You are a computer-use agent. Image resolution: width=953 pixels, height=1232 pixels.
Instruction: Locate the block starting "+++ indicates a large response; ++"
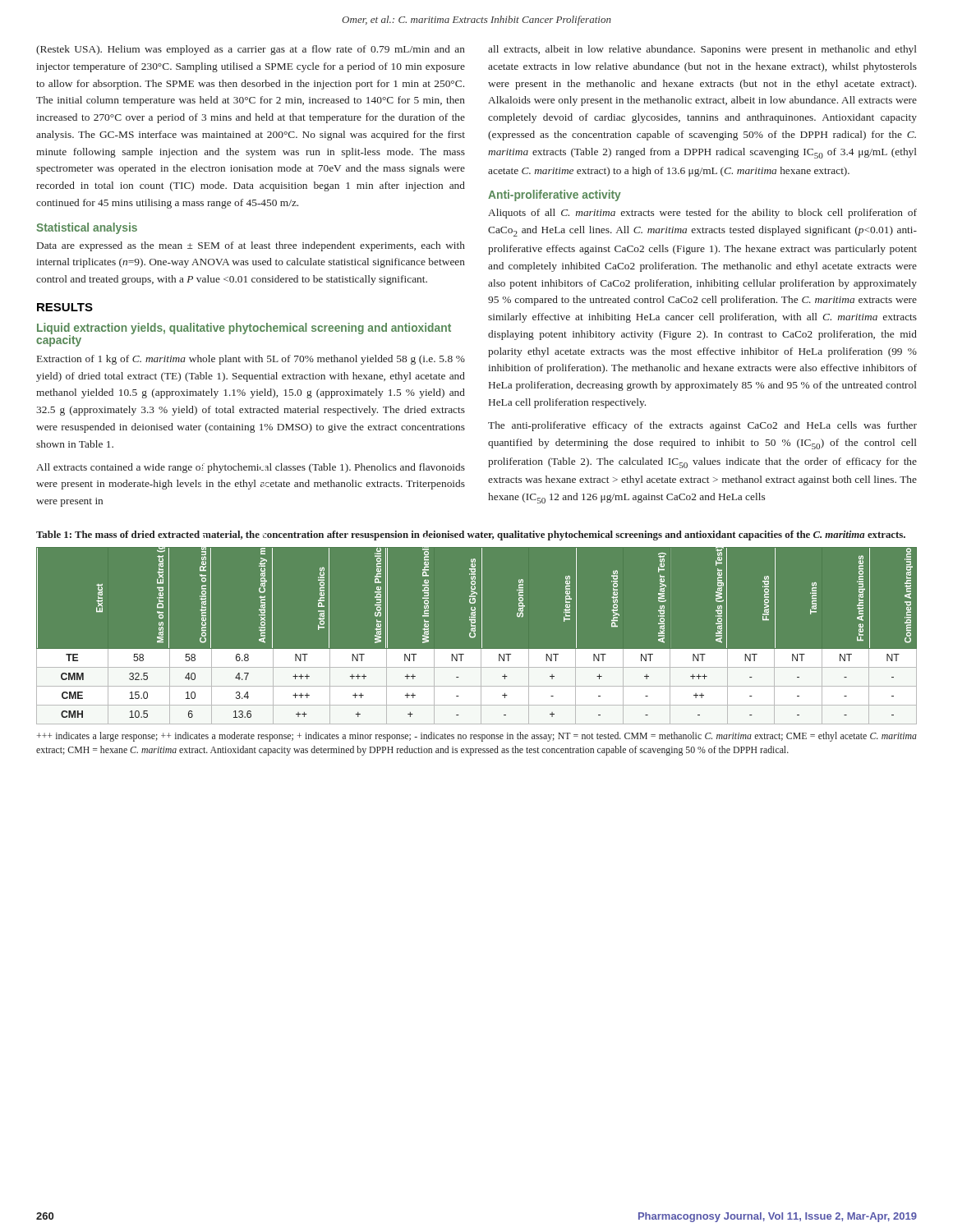pyautogui.click(x=476, y=743)
